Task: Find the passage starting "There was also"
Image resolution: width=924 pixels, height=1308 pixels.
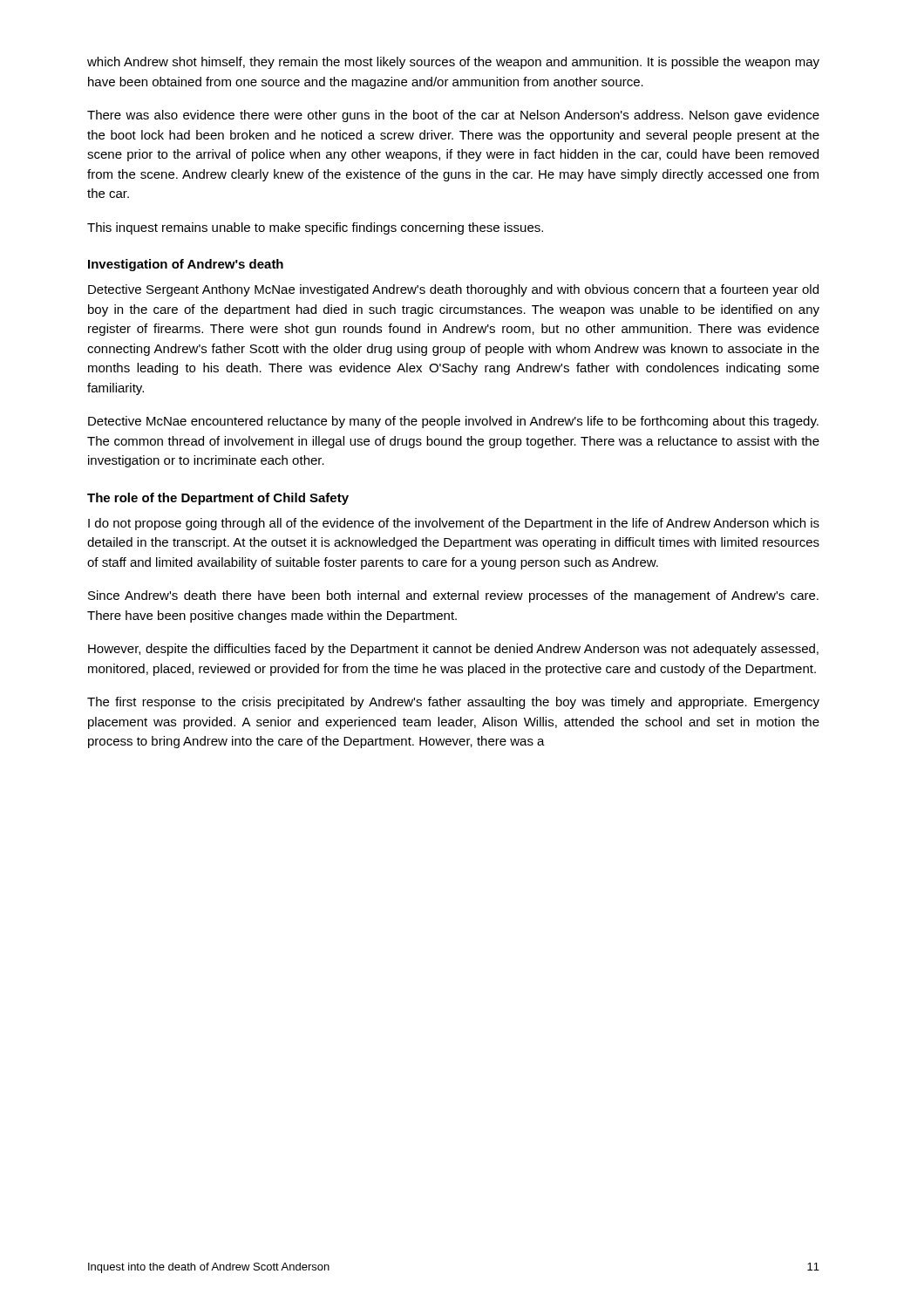Action: [x=453, y=154]
